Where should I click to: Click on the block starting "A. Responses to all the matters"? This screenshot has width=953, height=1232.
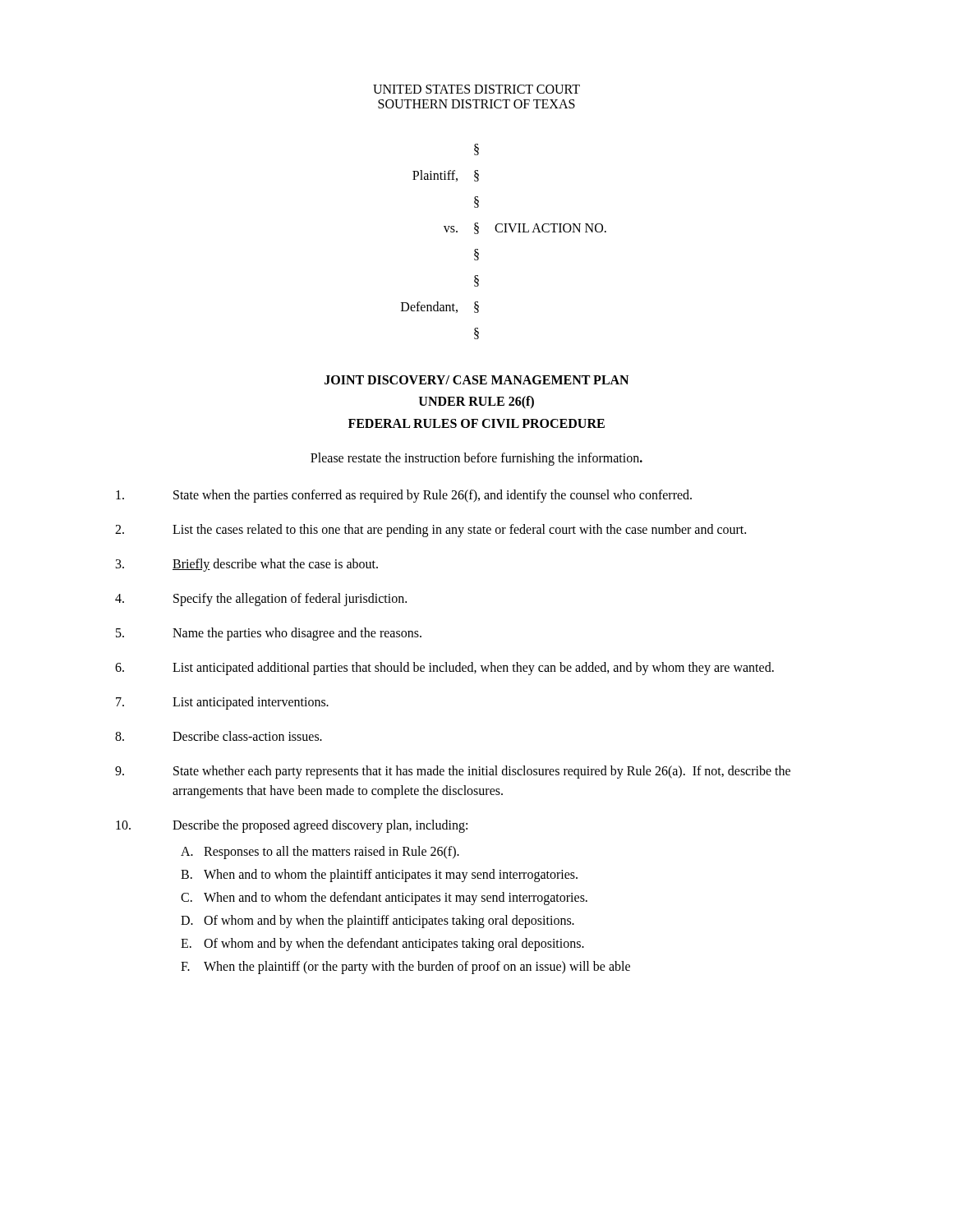click(320, 853)
